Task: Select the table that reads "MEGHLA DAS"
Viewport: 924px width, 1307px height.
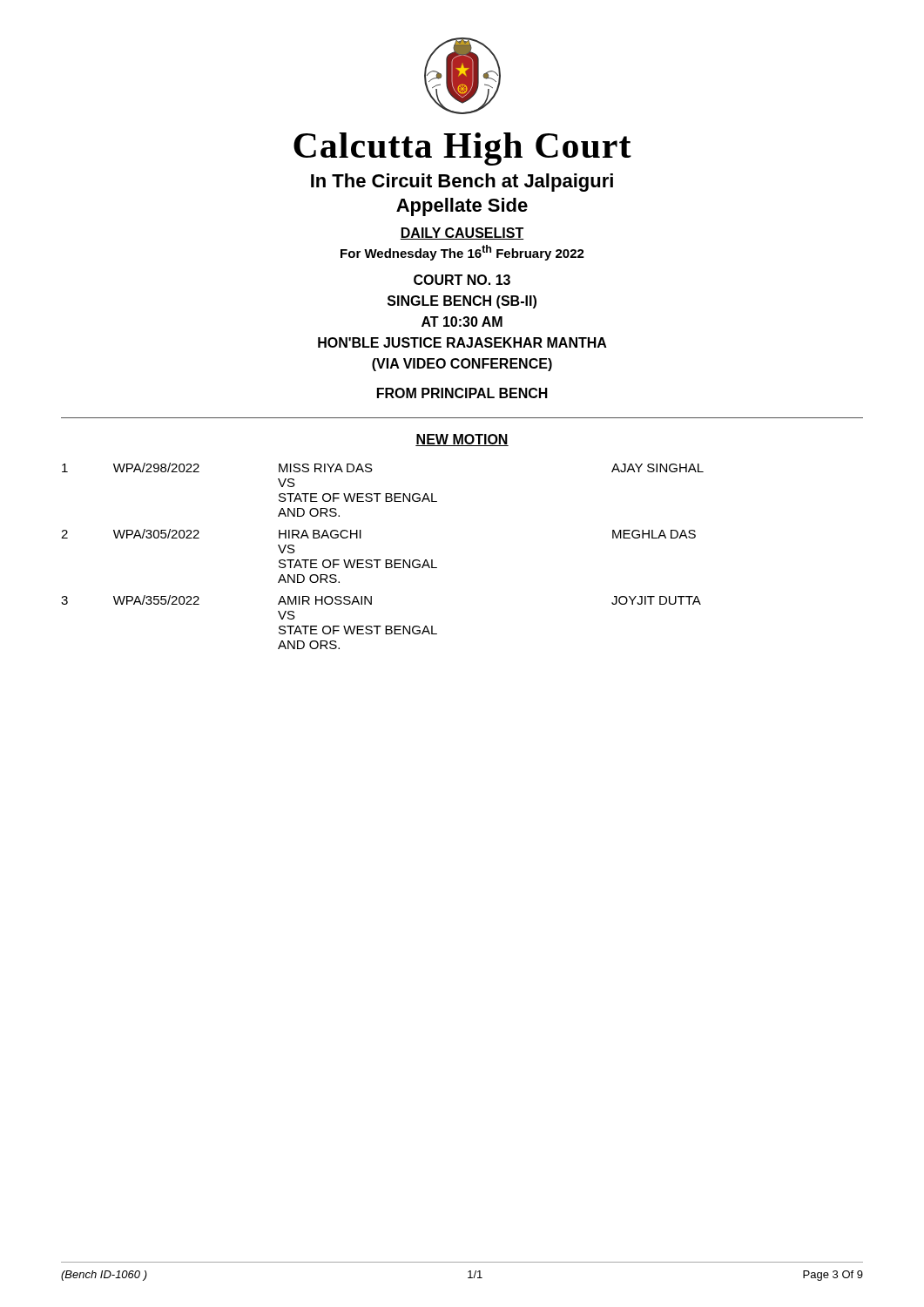Action: point(462,556)
